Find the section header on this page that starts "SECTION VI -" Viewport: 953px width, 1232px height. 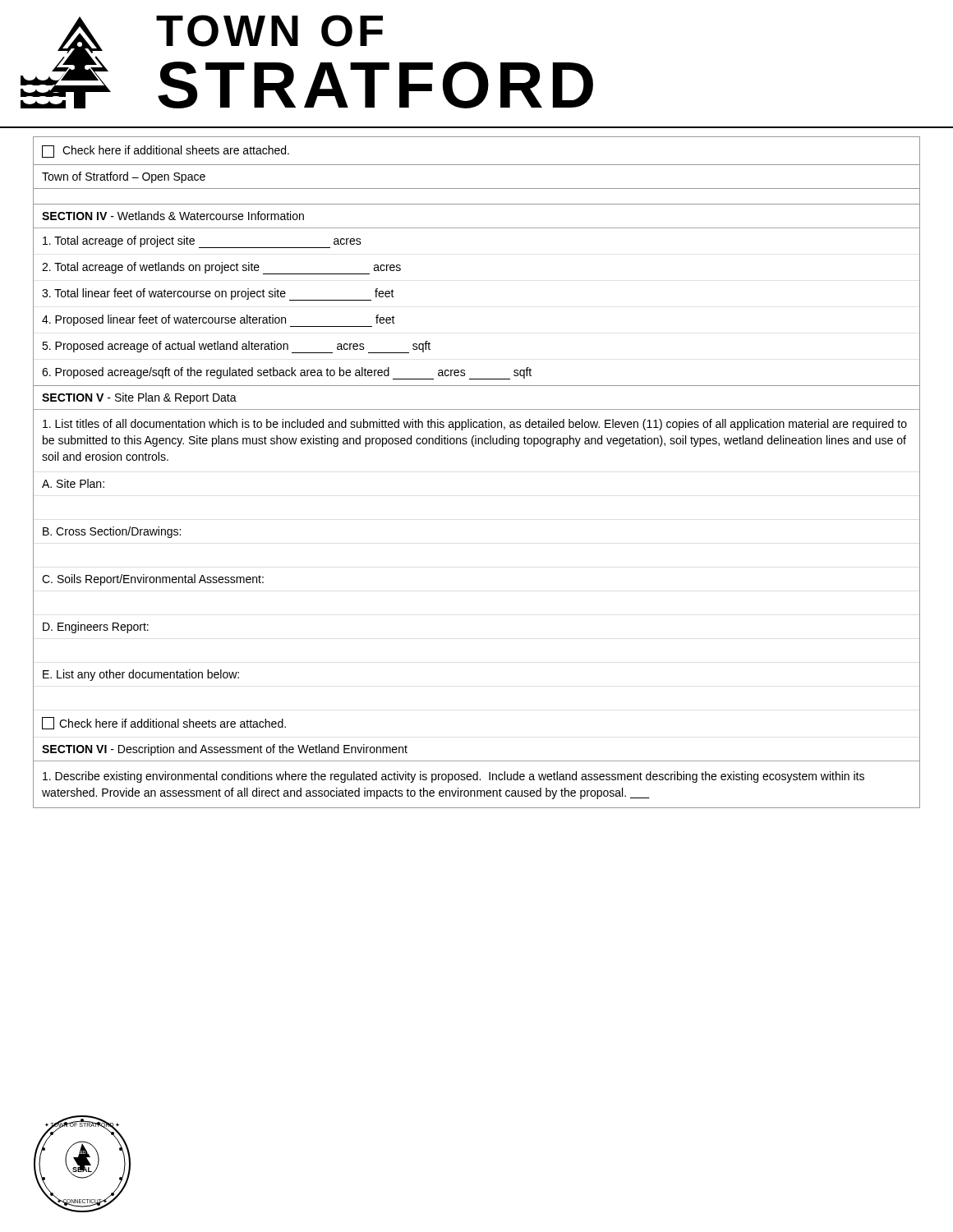(x=225, y=749)
